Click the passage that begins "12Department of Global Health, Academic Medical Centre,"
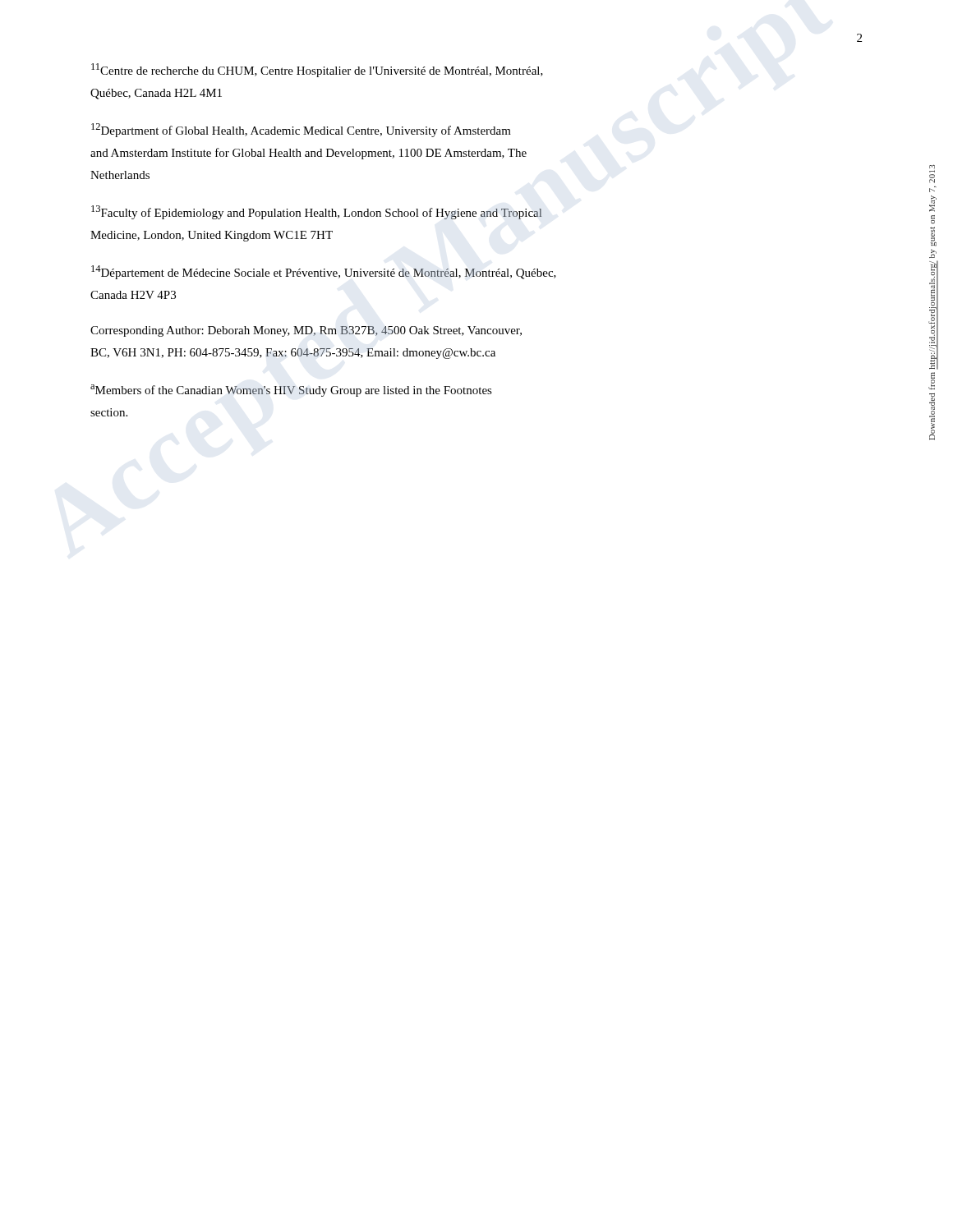953x1232 pixels. coord(309,151)
